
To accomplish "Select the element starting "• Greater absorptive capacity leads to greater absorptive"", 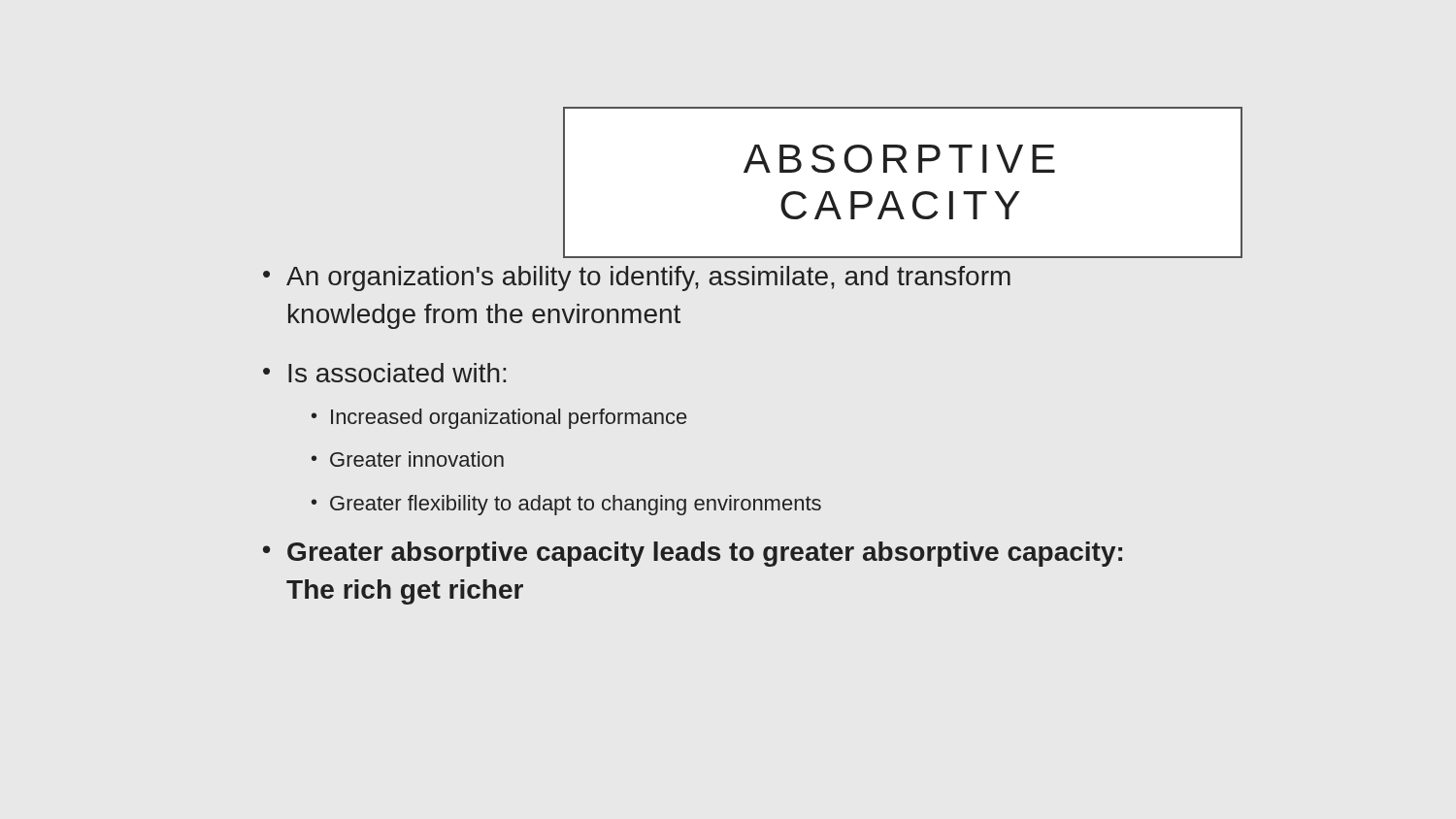I will [693, 571].
